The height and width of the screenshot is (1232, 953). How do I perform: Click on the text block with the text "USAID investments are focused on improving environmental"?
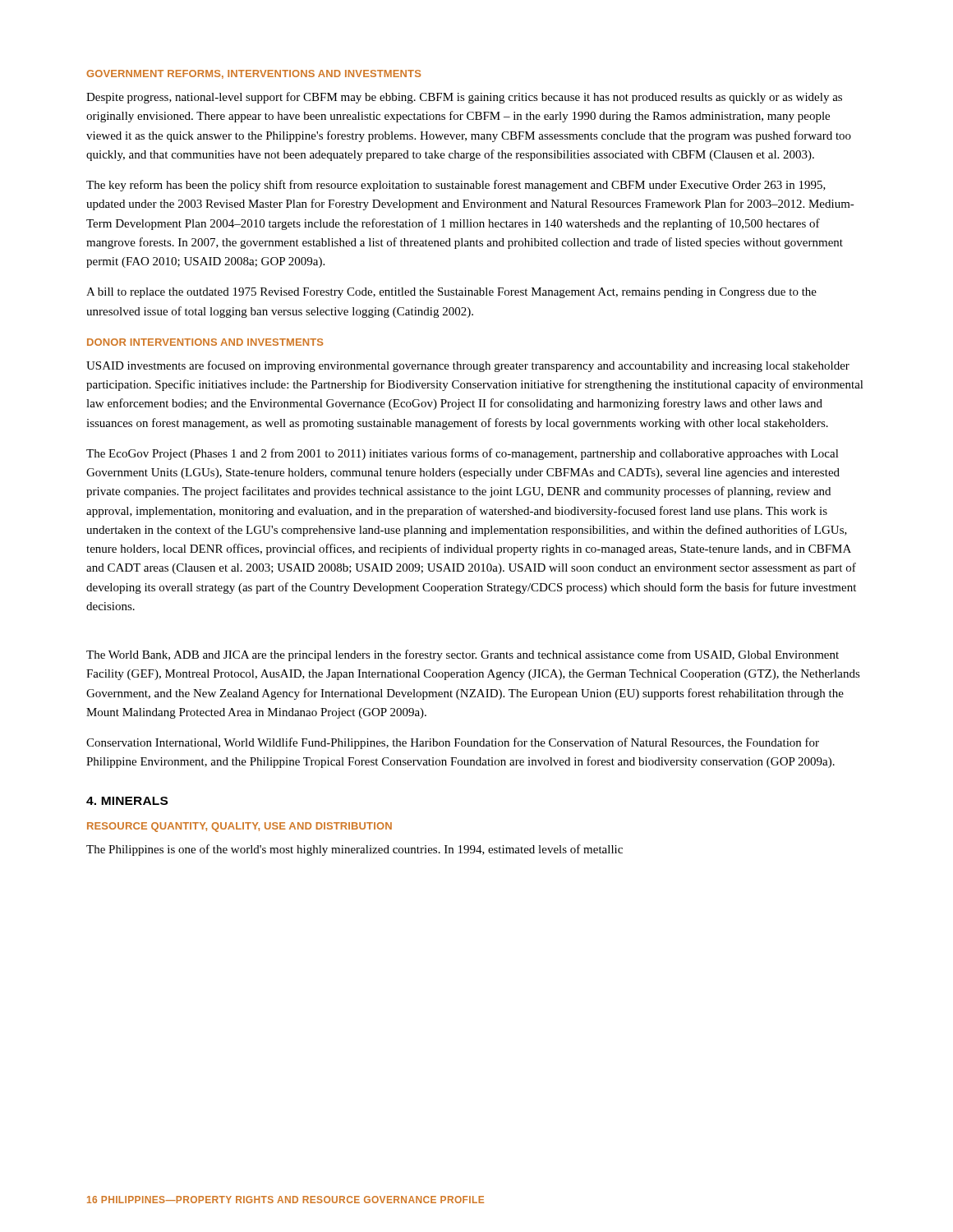click(475, 394)
